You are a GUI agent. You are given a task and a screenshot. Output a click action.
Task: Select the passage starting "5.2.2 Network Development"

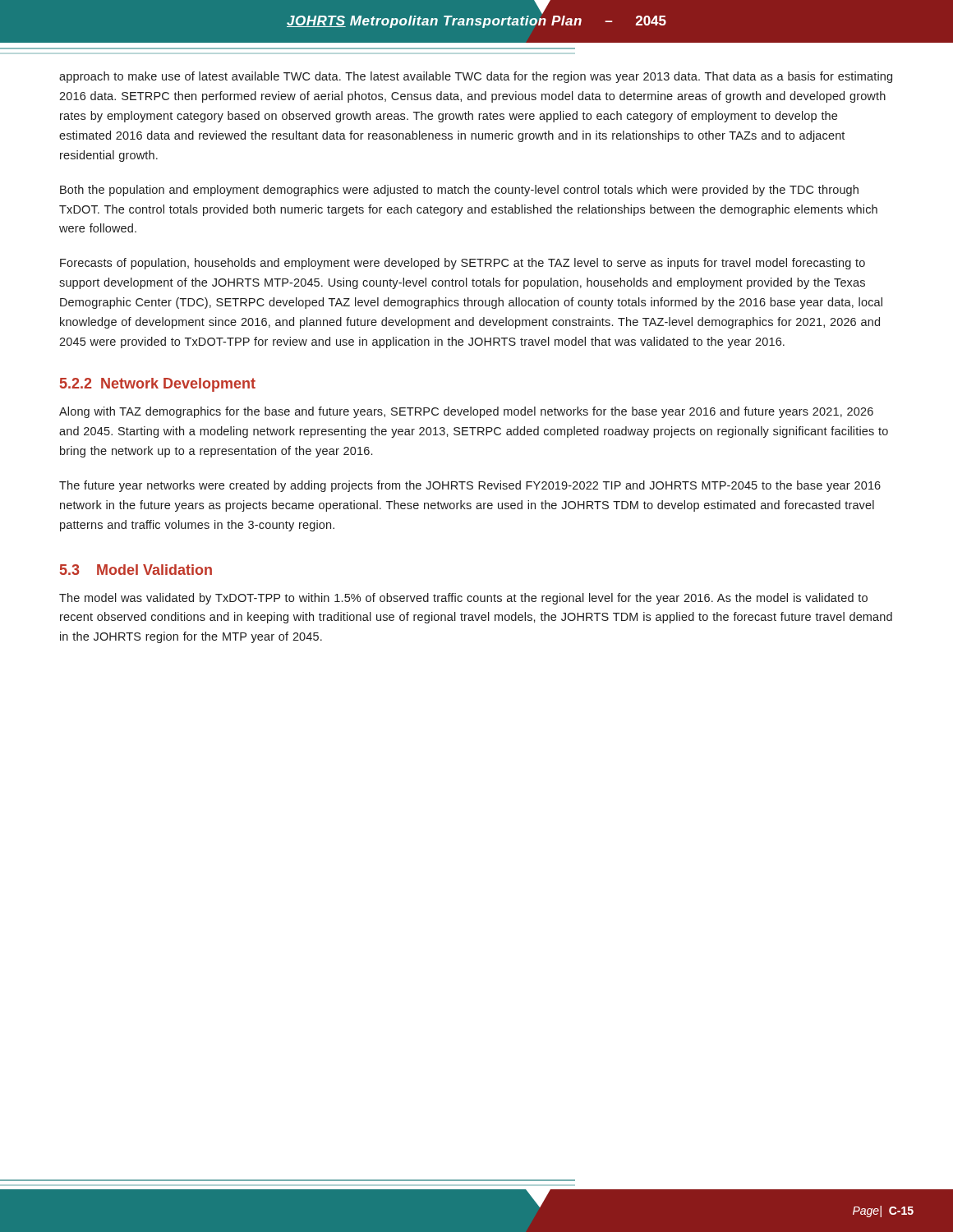(x=157, y=384)
